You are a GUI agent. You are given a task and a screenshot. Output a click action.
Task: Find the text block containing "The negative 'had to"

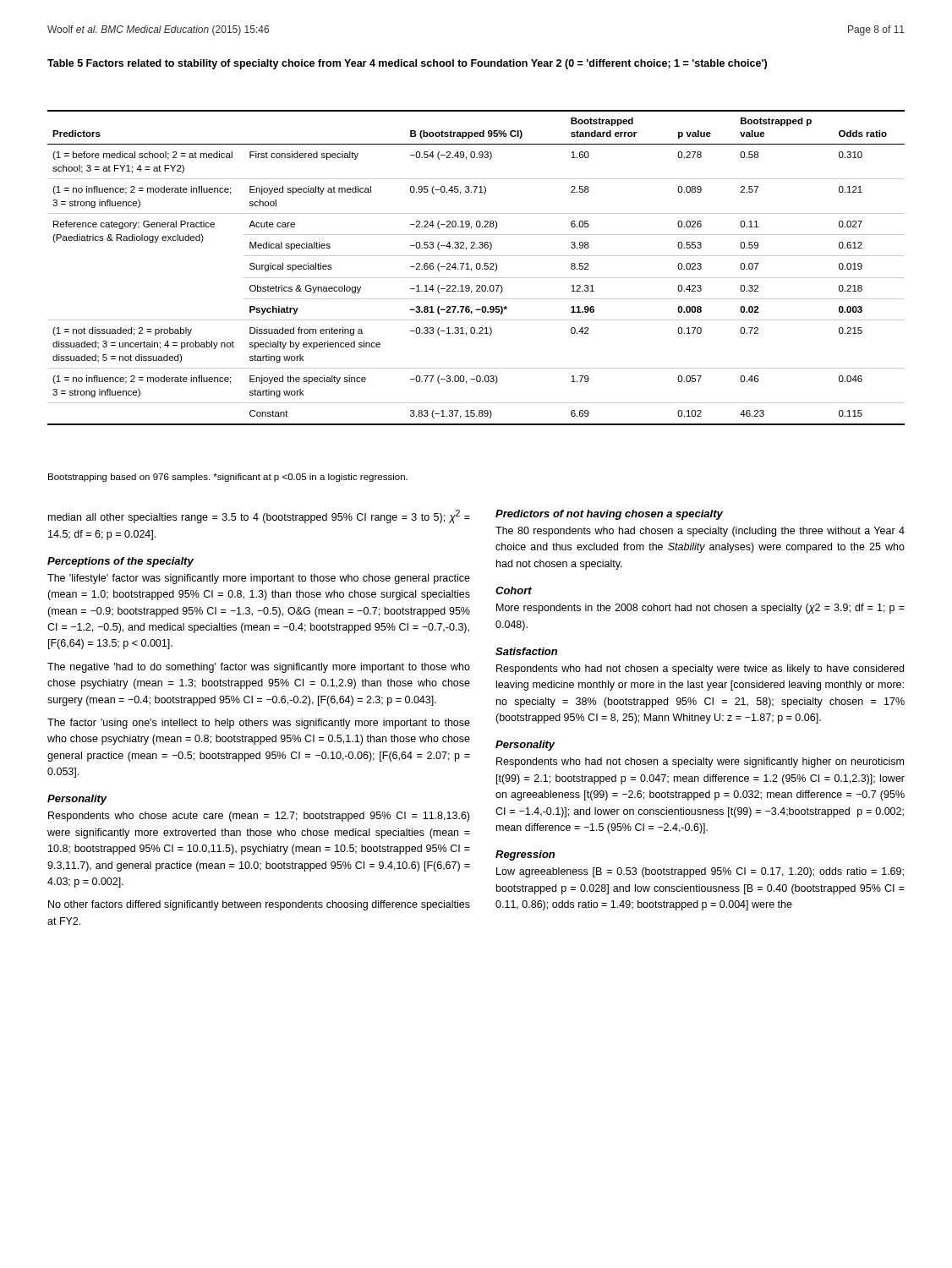point(259,683)
